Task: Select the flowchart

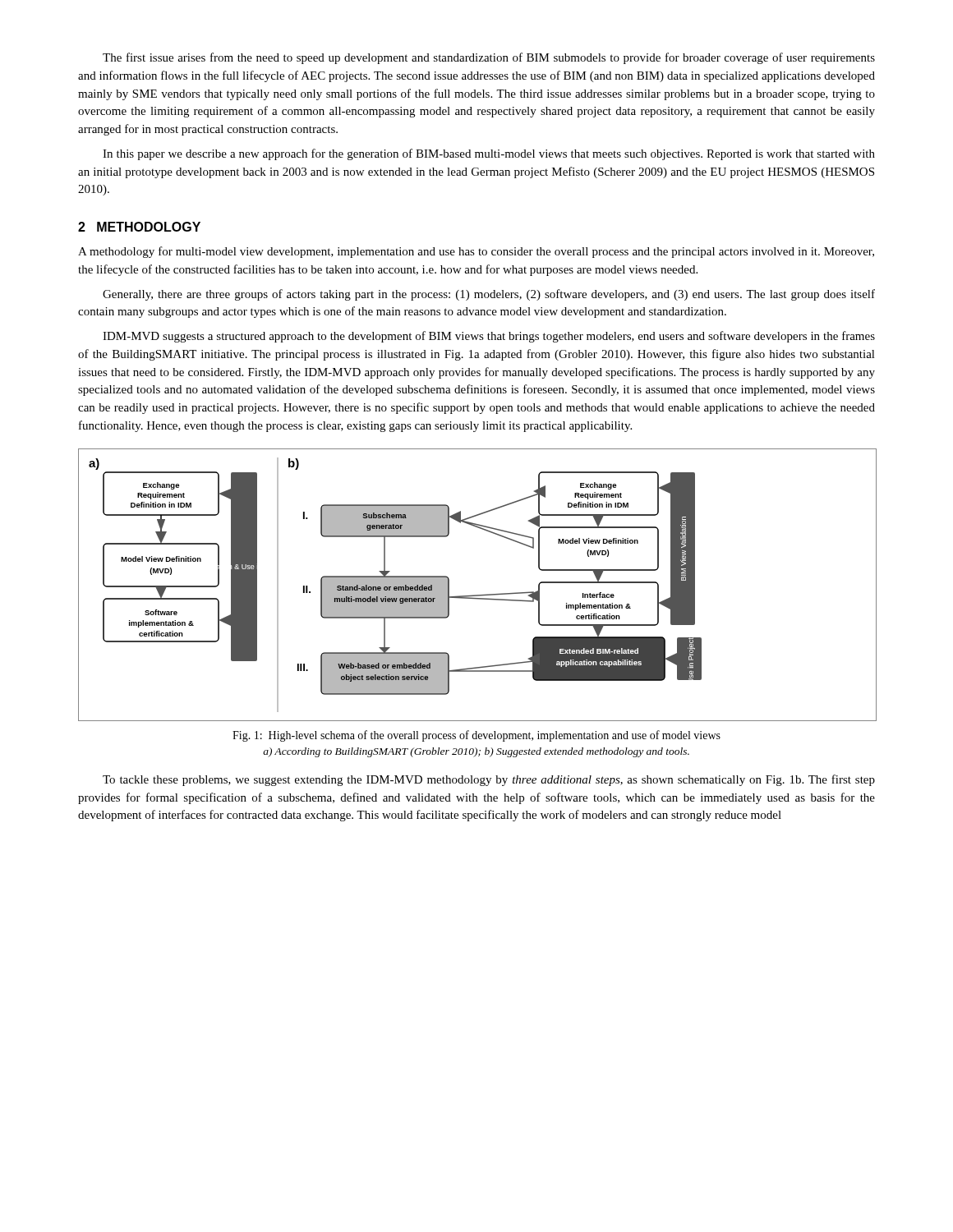Action: (x=476, y=584)
